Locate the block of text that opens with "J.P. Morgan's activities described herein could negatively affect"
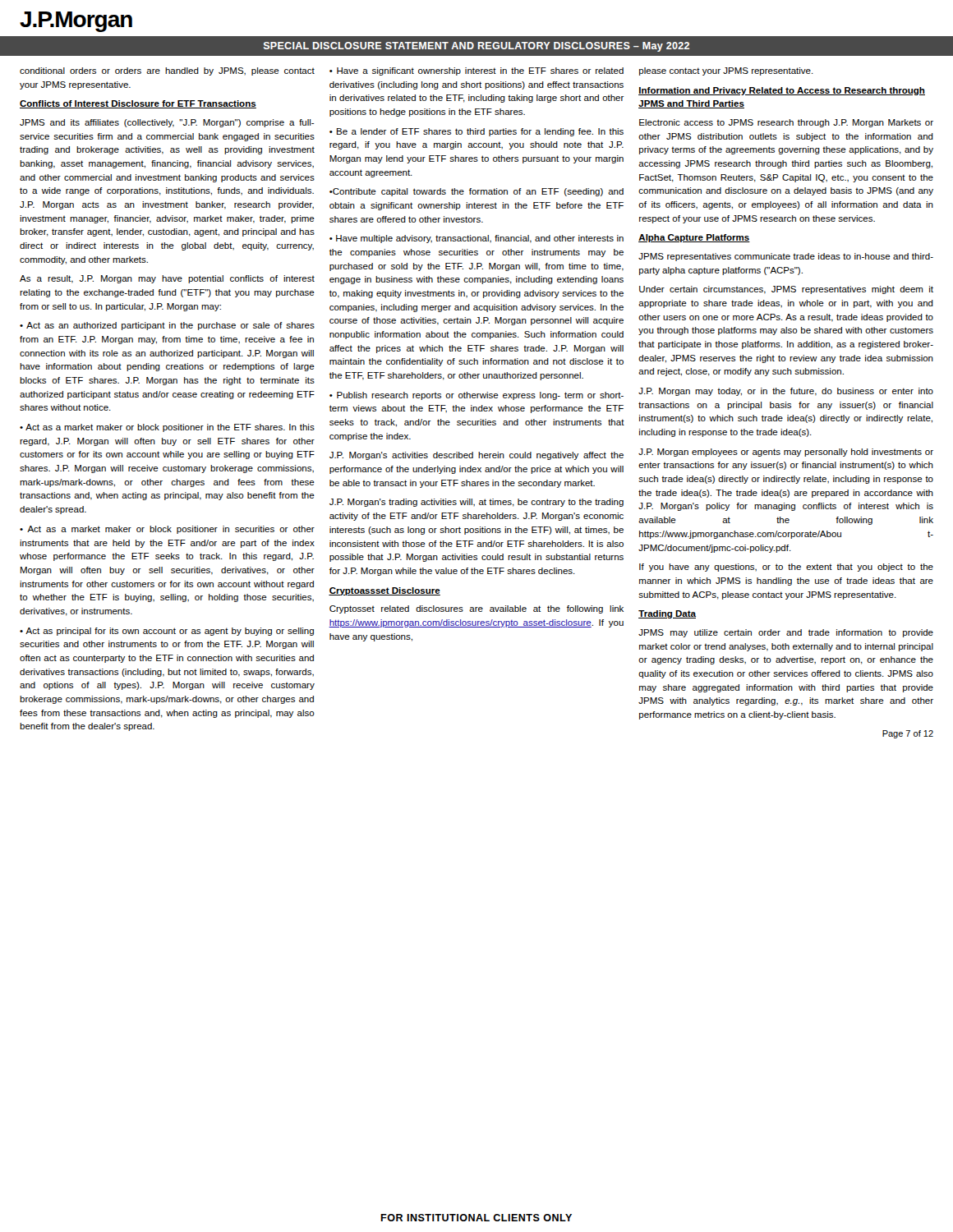The width and height of the screenshot is (953, 1232). click(476, 469)
